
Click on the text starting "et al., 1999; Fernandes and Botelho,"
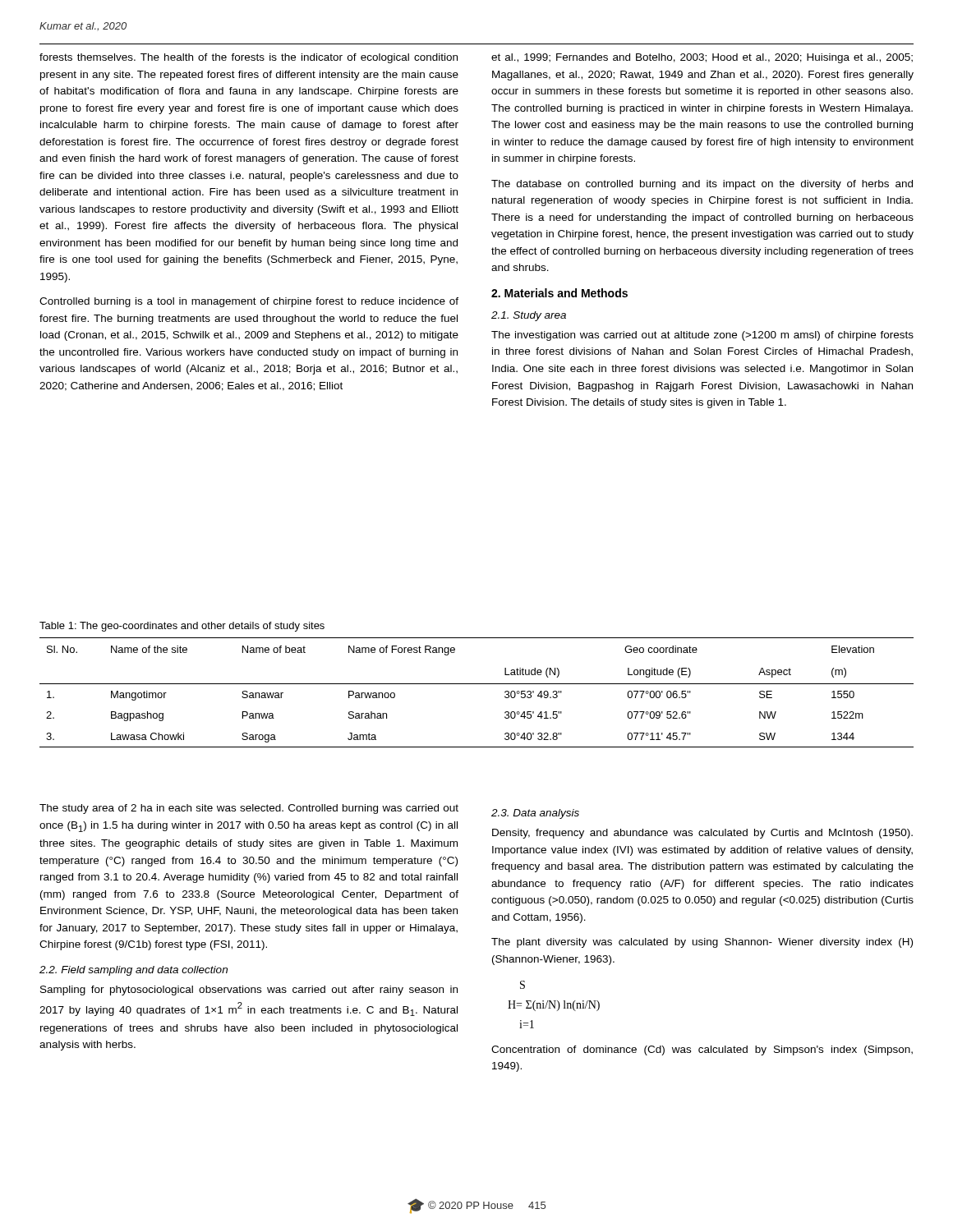click(x=702, y=108)
